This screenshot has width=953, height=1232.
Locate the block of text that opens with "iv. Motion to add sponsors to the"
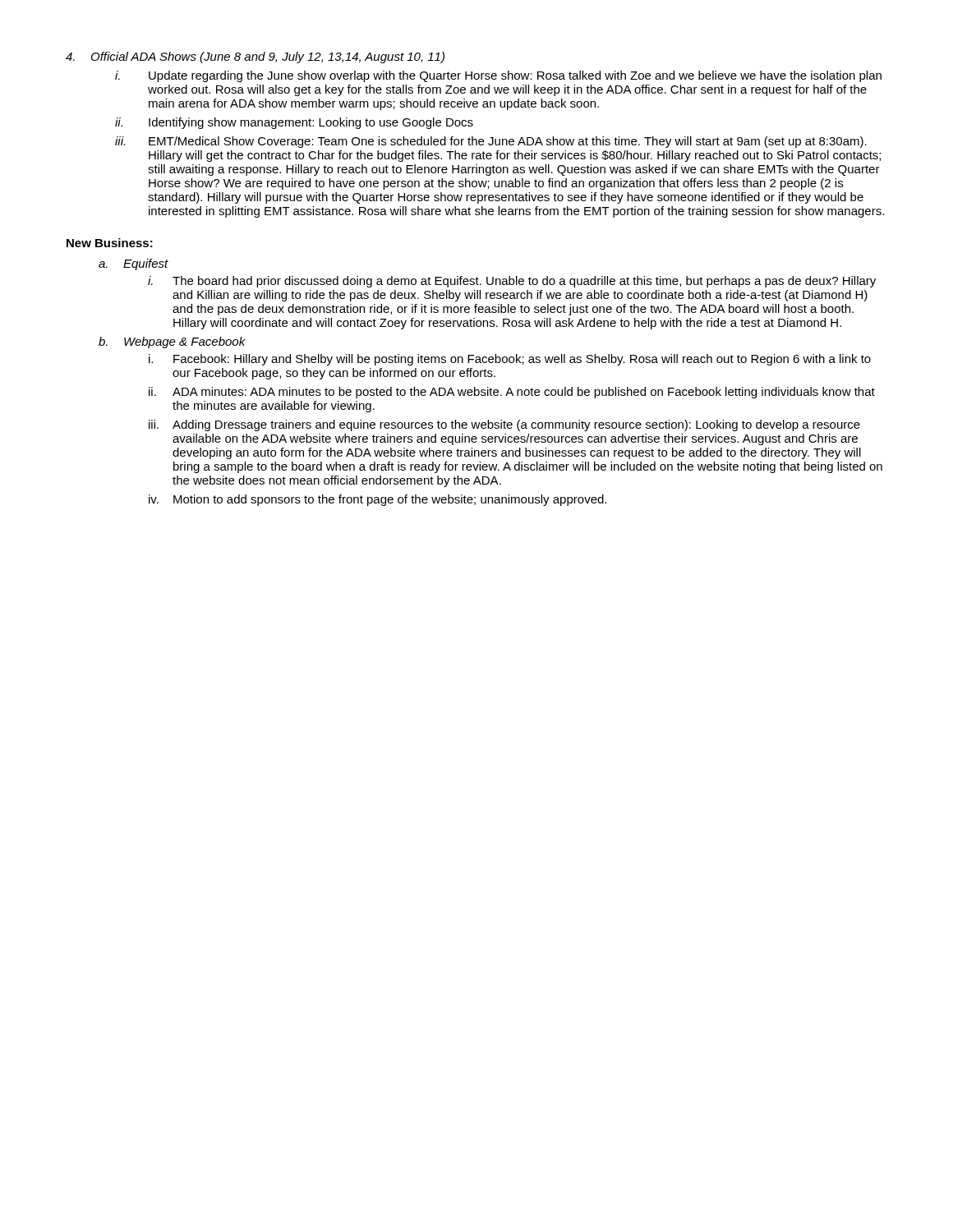pyautogui.click(x=518, y=499)
